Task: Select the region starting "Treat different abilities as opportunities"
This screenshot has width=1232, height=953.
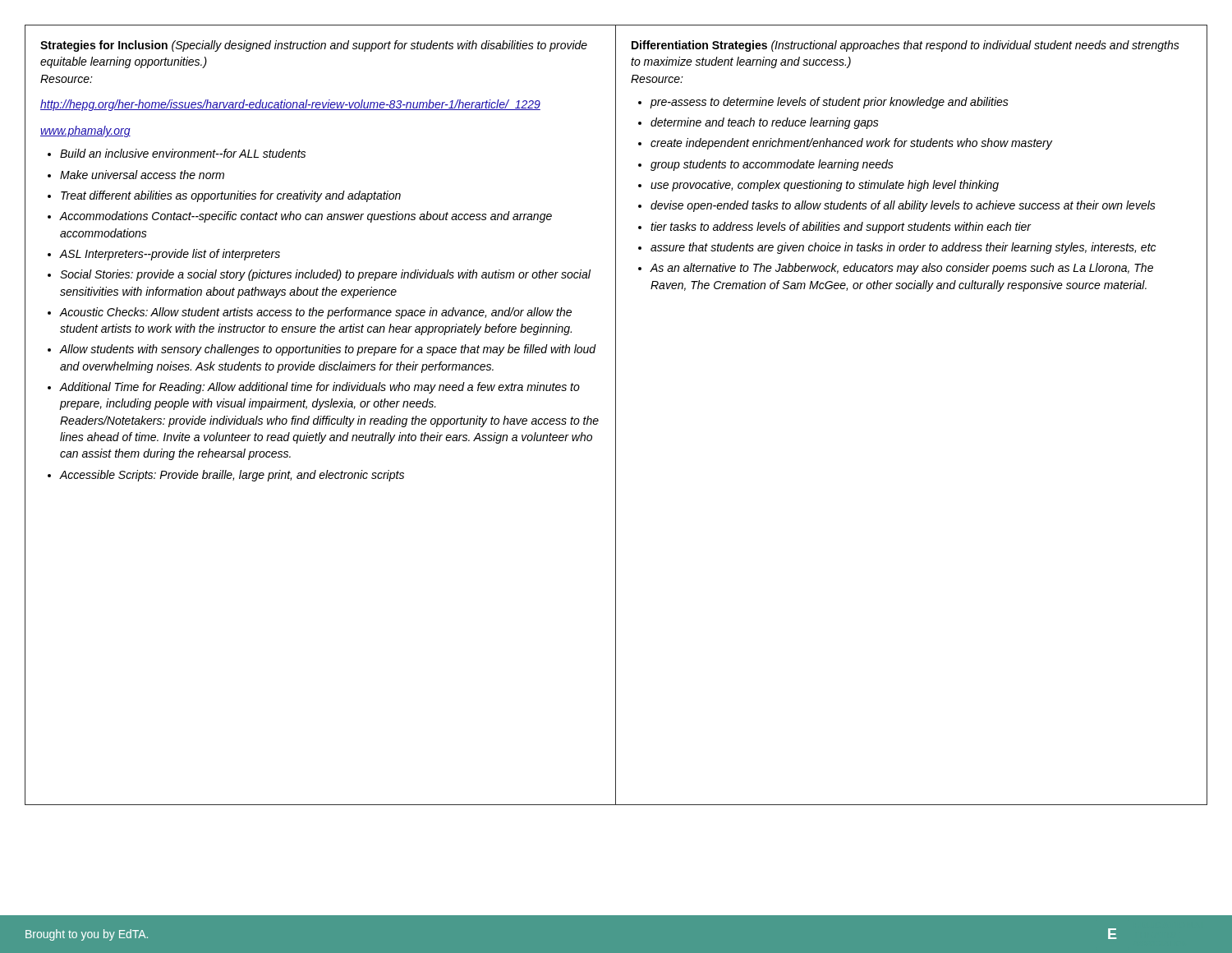Action: point(231,196)
